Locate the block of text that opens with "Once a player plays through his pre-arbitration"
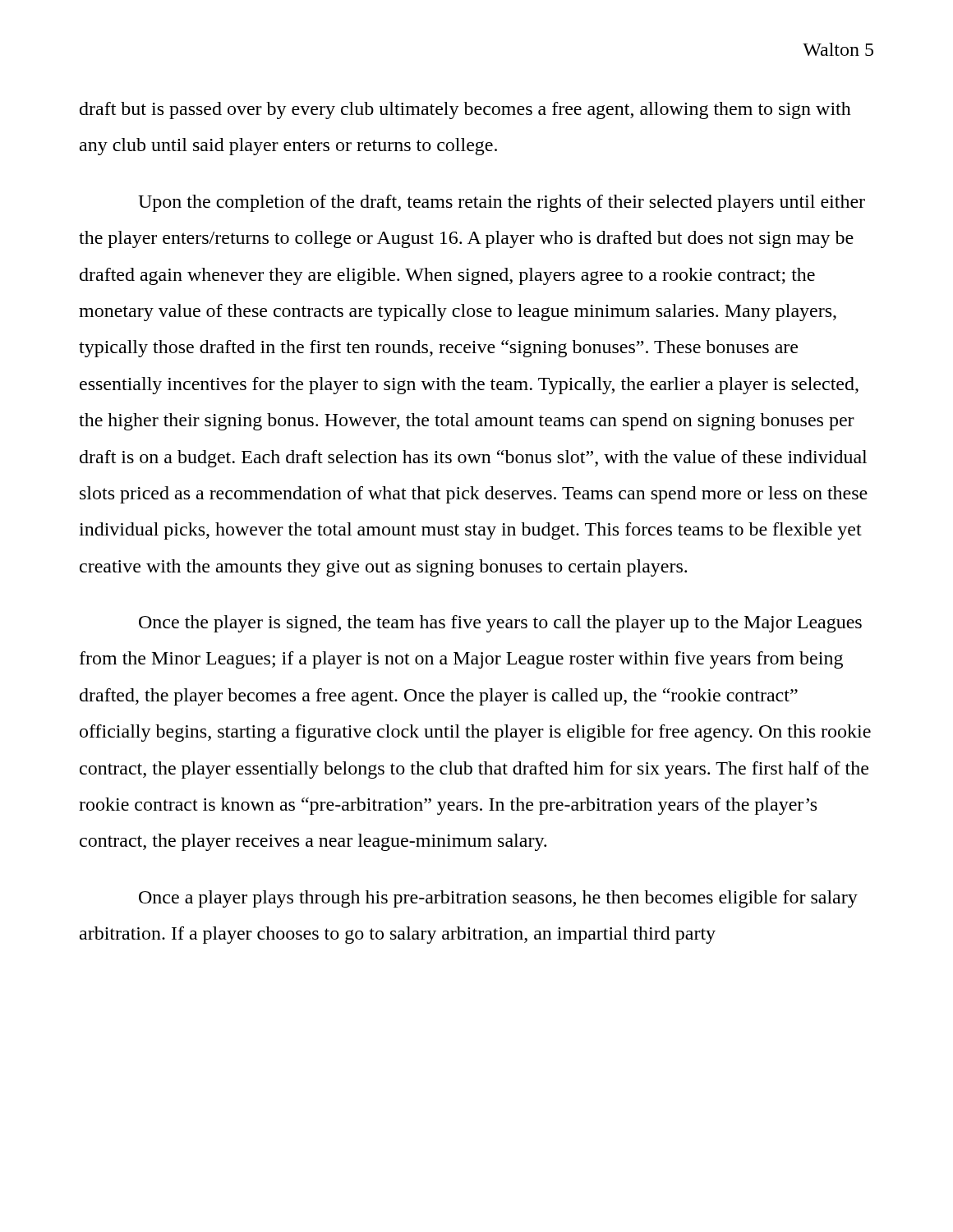Image resolution: width=953 pixels, height=1232 pixels. (498, 899)
